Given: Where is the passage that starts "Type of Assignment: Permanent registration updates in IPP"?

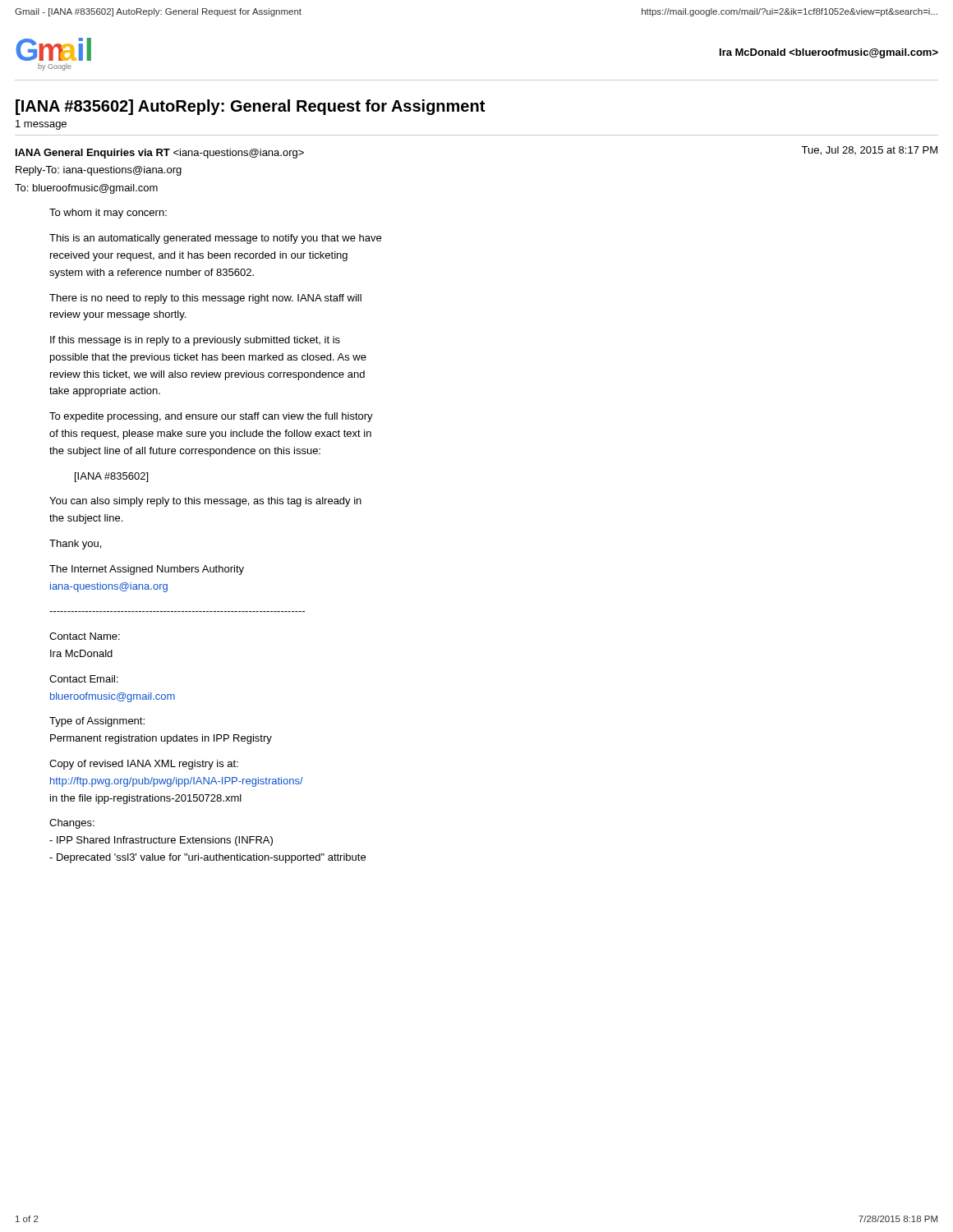Looking at the screenshot, I should coord(160,730).
